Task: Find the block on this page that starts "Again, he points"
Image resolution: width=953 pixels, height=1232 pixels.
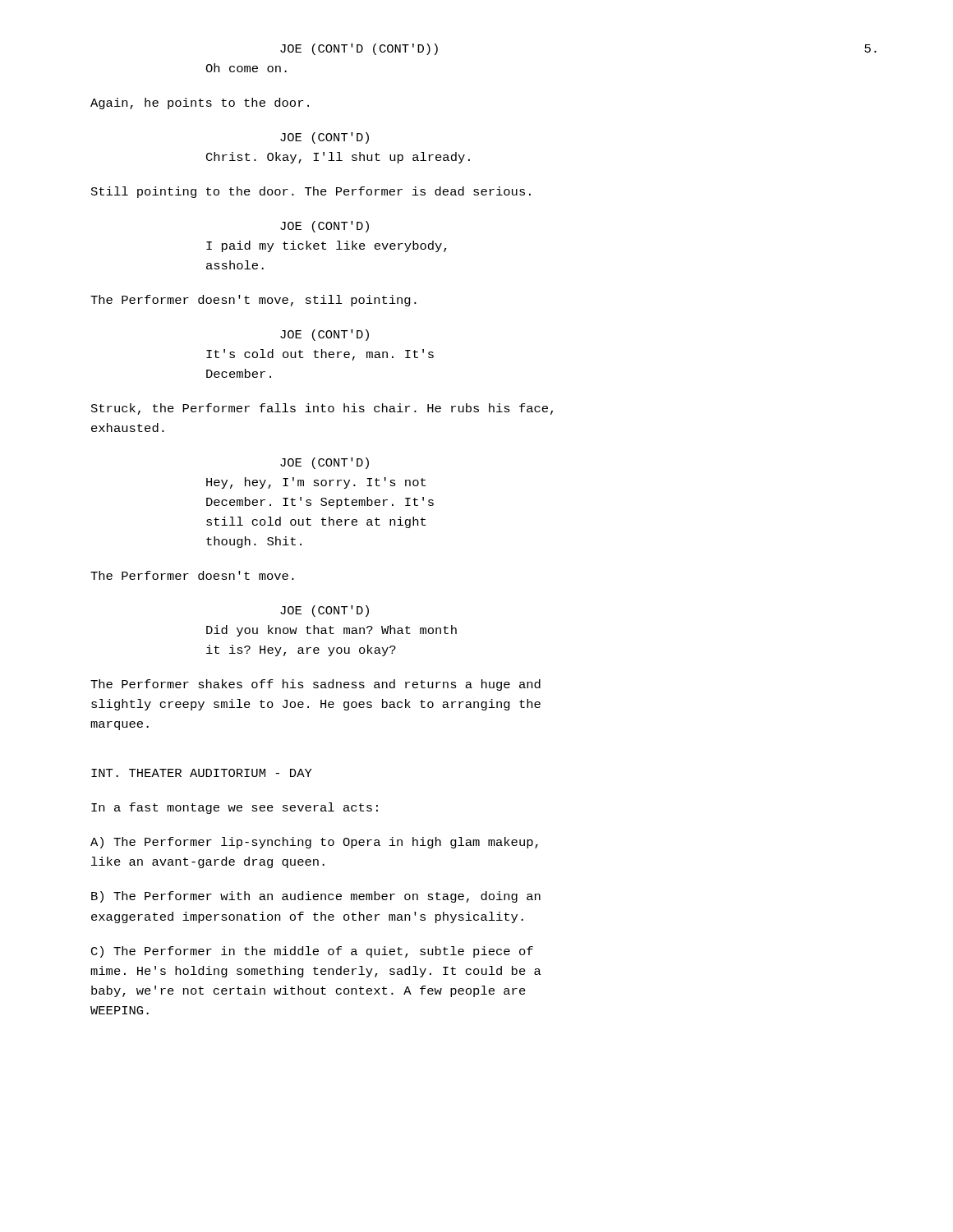Action: 201,103
